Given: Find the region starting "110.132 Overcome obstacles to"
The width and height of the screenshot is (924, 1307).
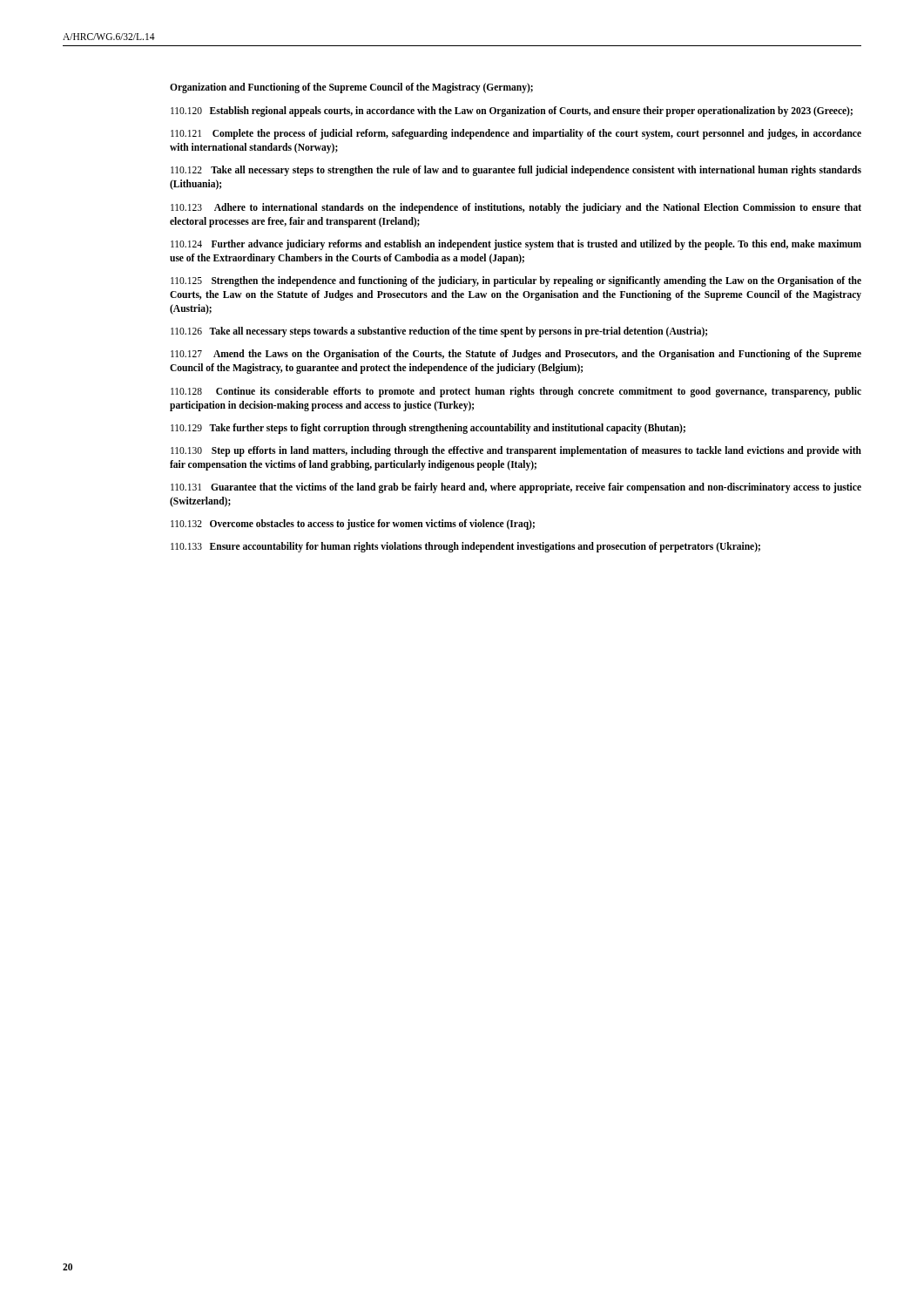Looking at the screenshot, I should coord(516,524).
